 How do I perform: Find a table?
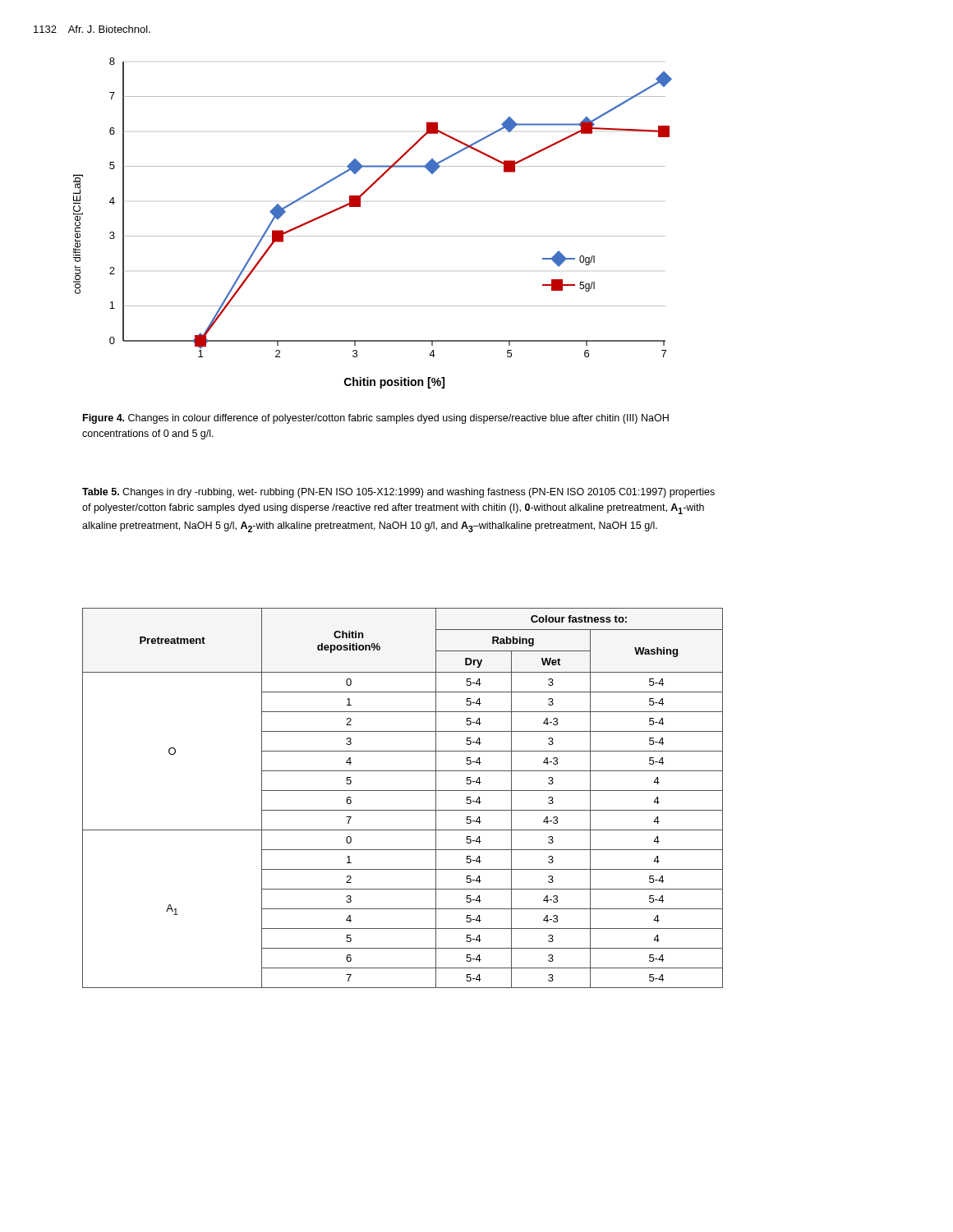pos(403,798)
